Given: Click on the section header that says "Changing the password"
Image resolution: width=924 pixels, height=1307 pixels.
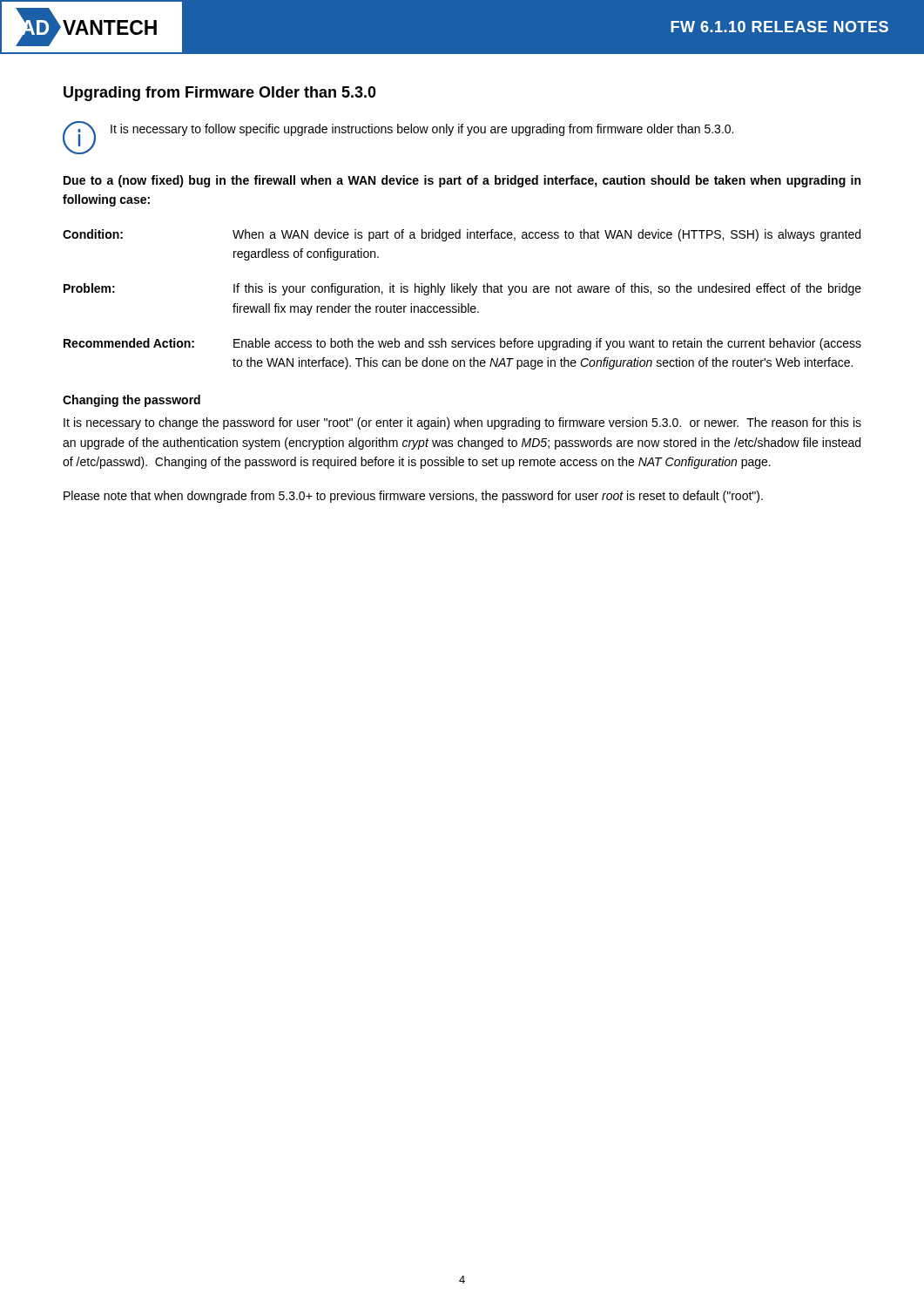Looking at the screenshot, I should click(x=132, y=400).
